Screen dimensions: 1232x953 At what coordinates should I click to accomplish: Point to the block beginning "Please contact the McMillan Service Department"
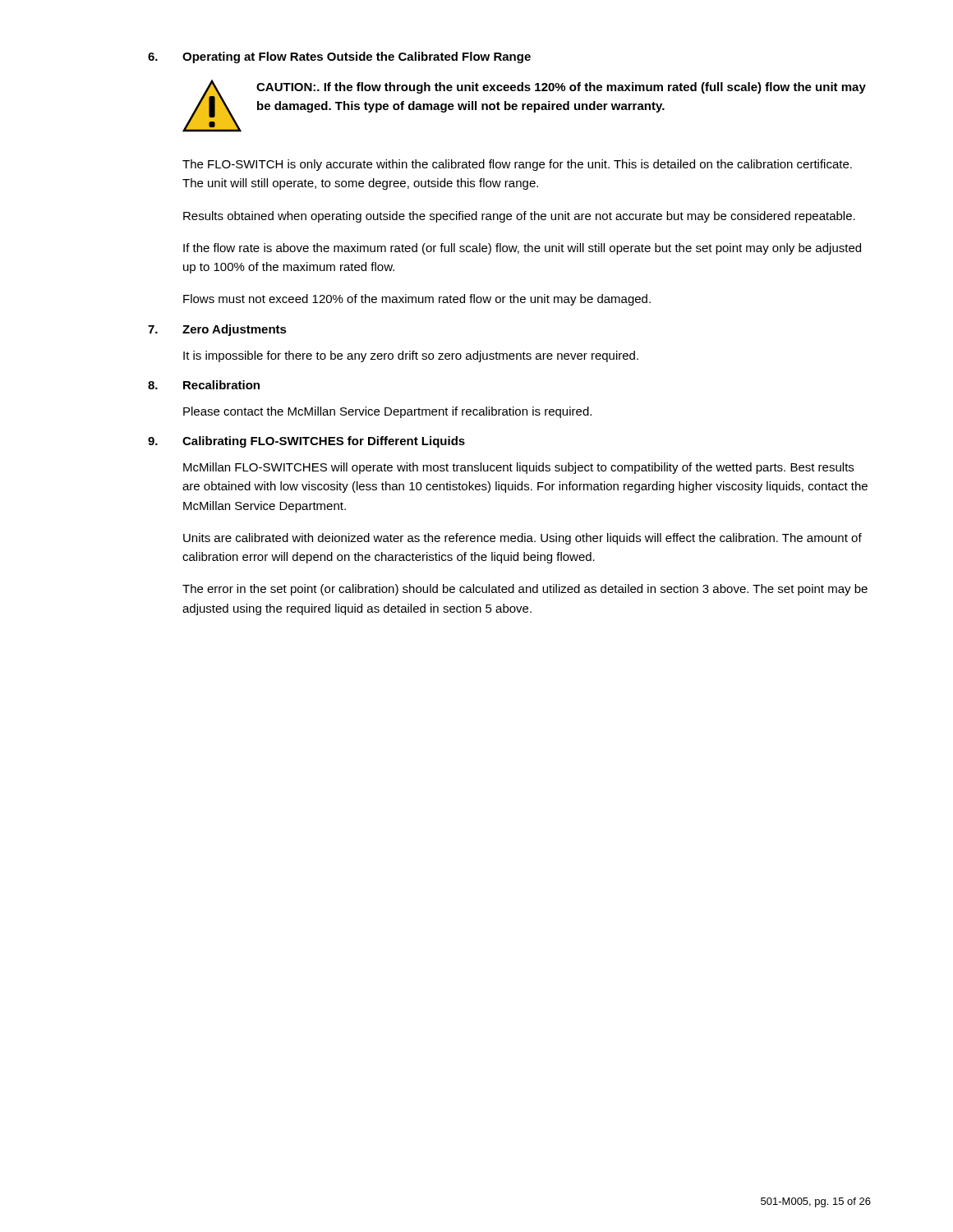pos(388,411)
